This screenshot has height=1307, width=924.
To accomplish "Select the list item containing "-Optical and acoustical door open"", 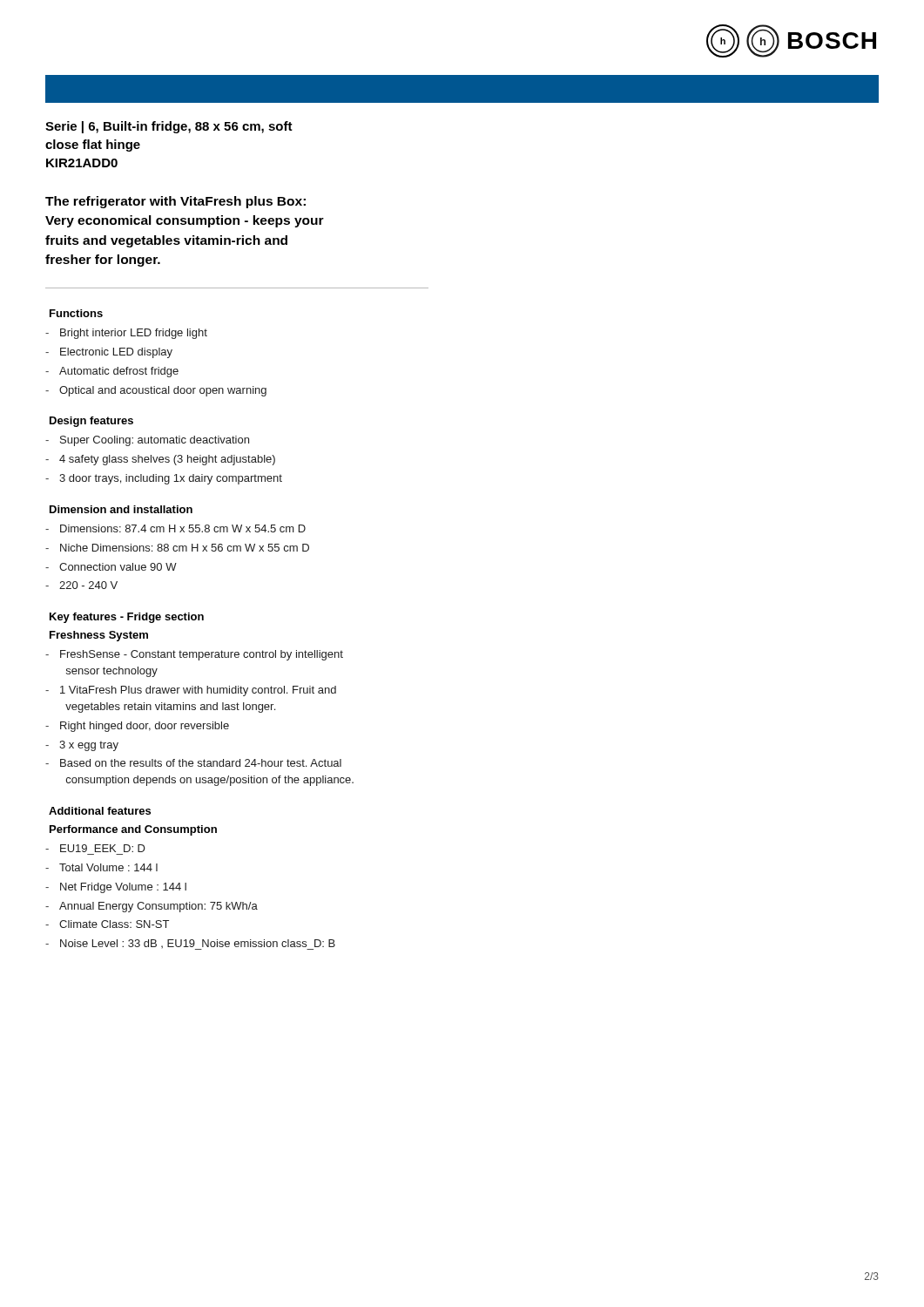I will point(254,390).
